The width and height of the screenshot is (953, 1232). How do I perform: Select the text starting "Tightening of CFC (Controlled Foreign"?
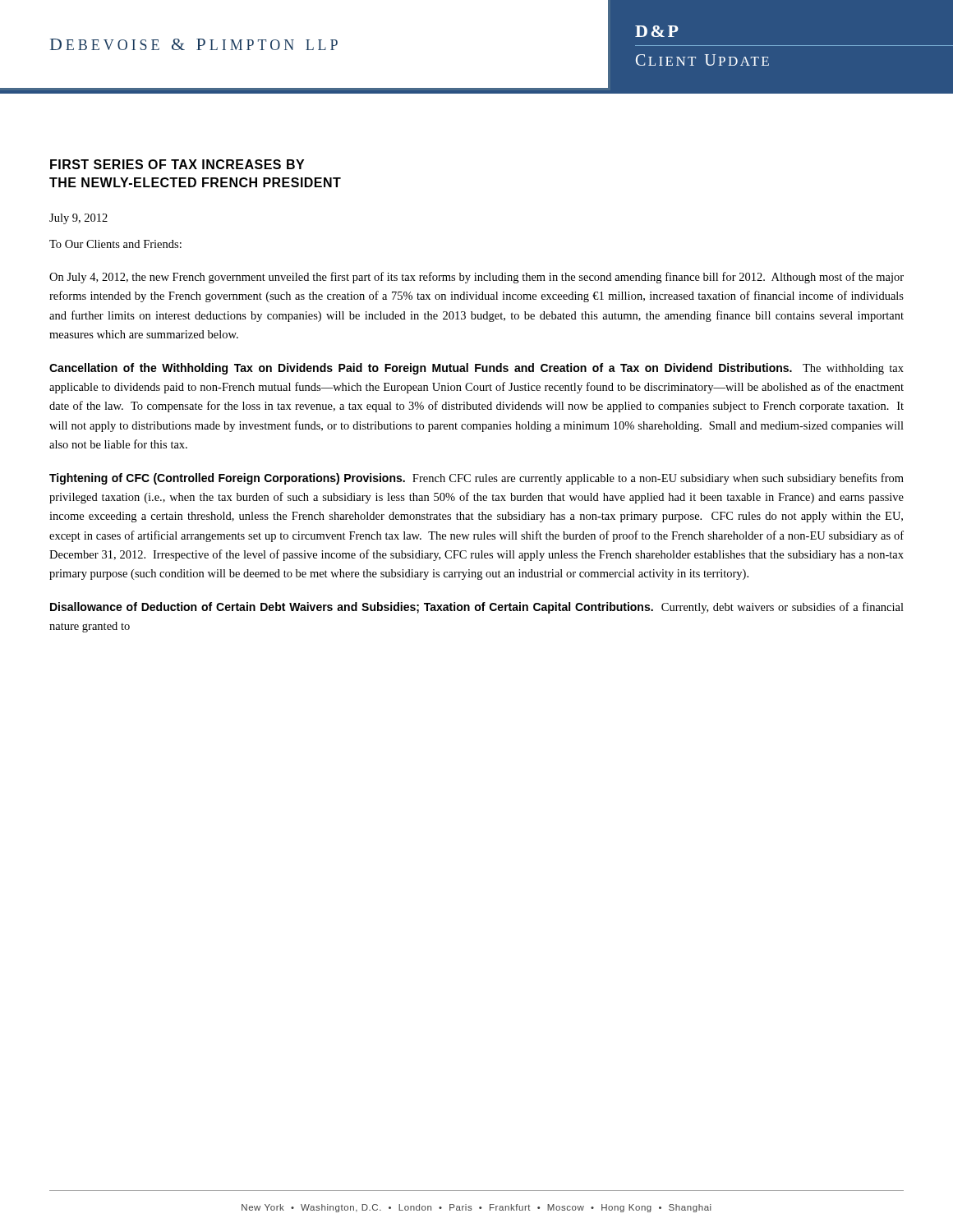(476, 526)
